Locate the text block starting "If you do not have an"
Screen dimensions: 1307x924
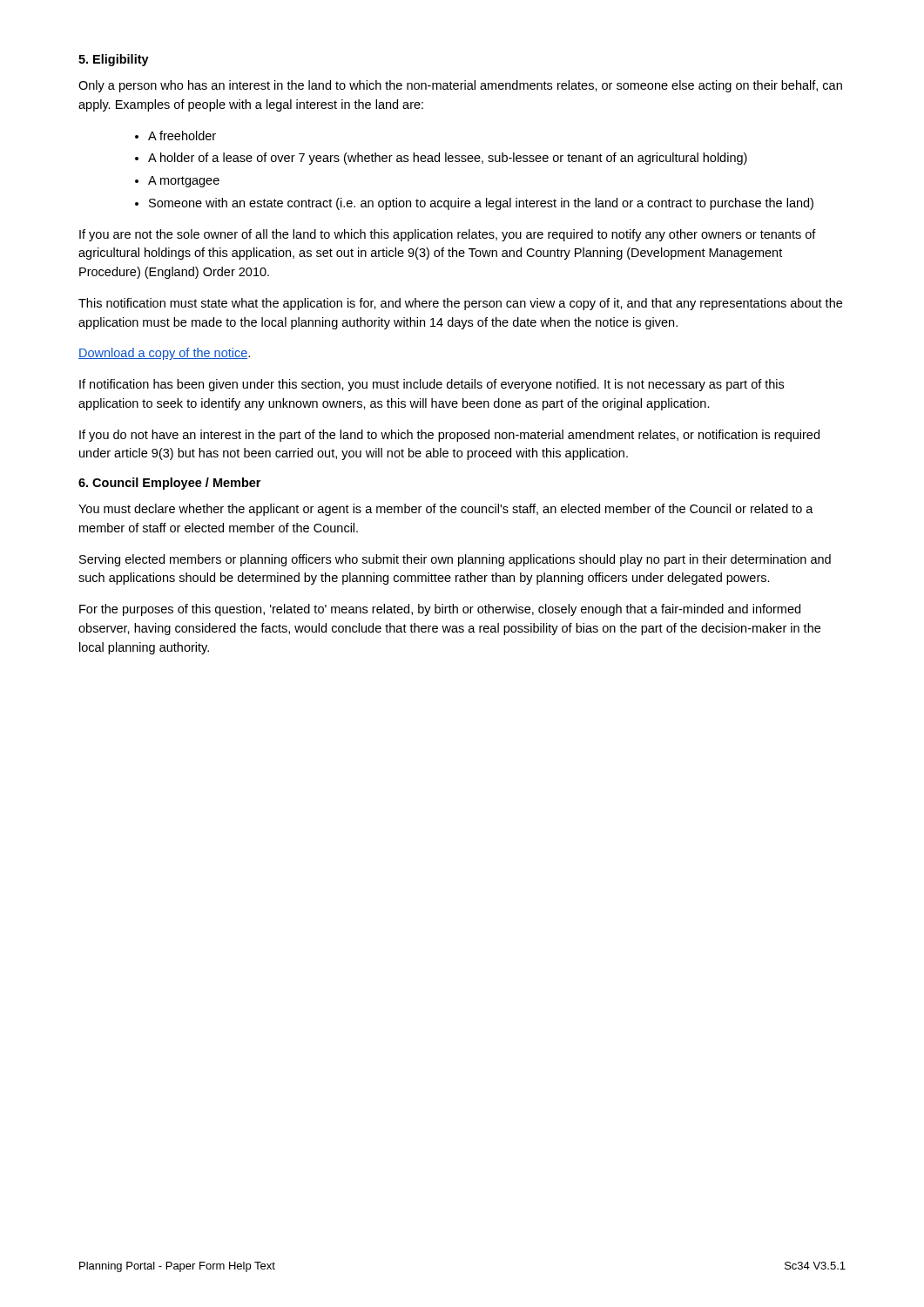[x=449, y=444]
